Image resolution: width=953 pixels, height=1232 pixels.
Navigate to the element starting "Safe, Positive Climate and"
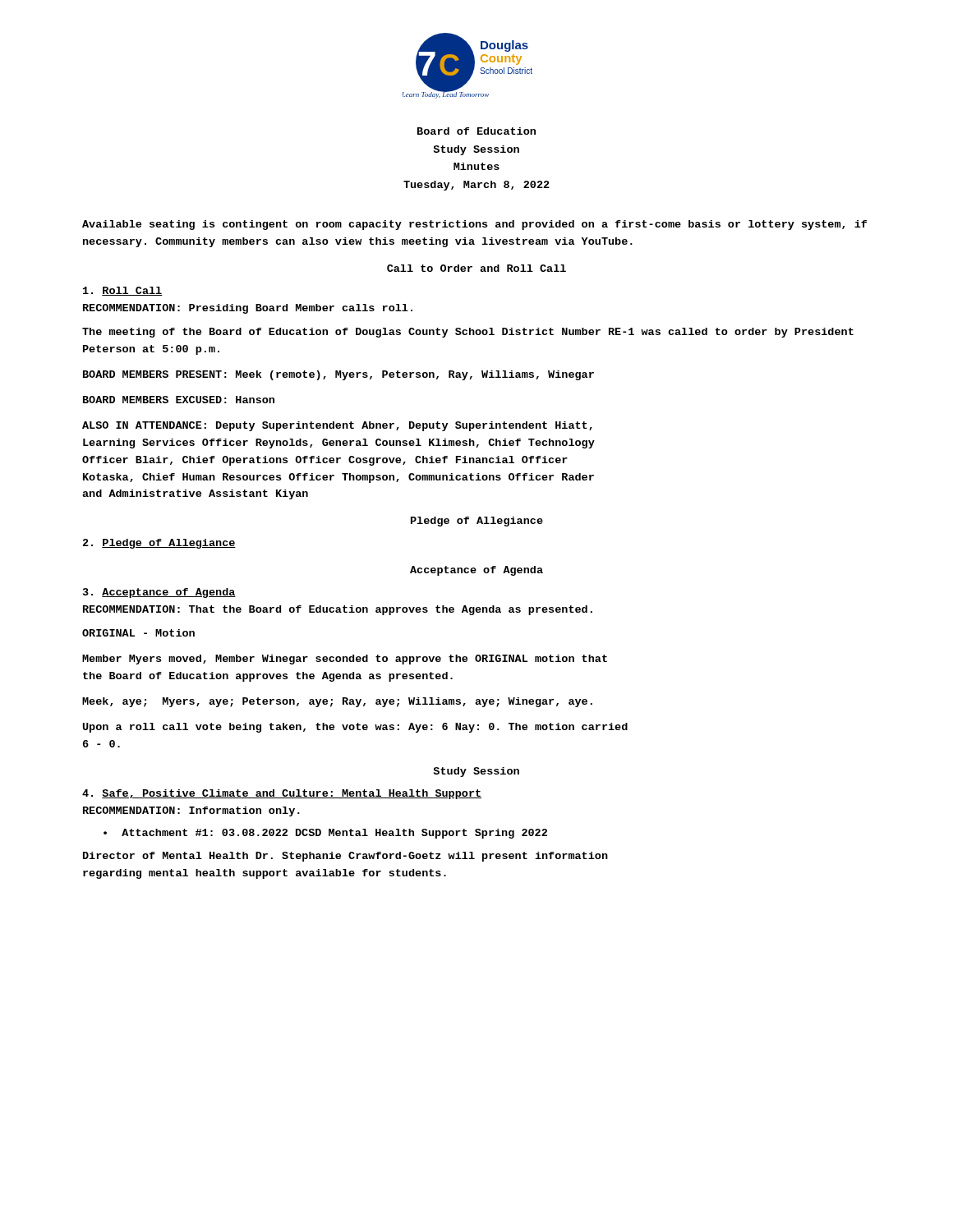282,802
